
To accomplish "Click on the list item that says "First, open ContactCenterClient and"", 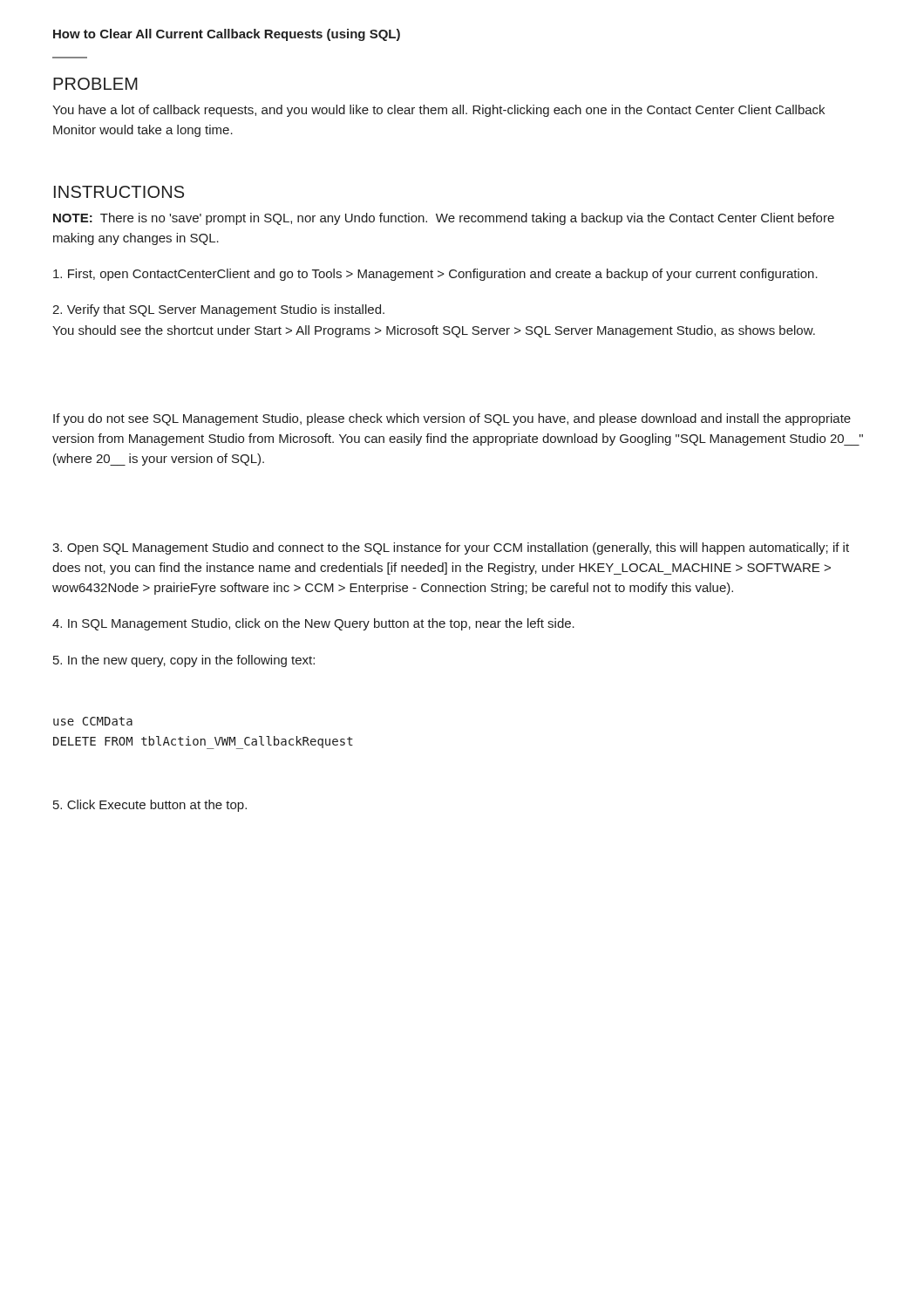I will click(435, 273).
